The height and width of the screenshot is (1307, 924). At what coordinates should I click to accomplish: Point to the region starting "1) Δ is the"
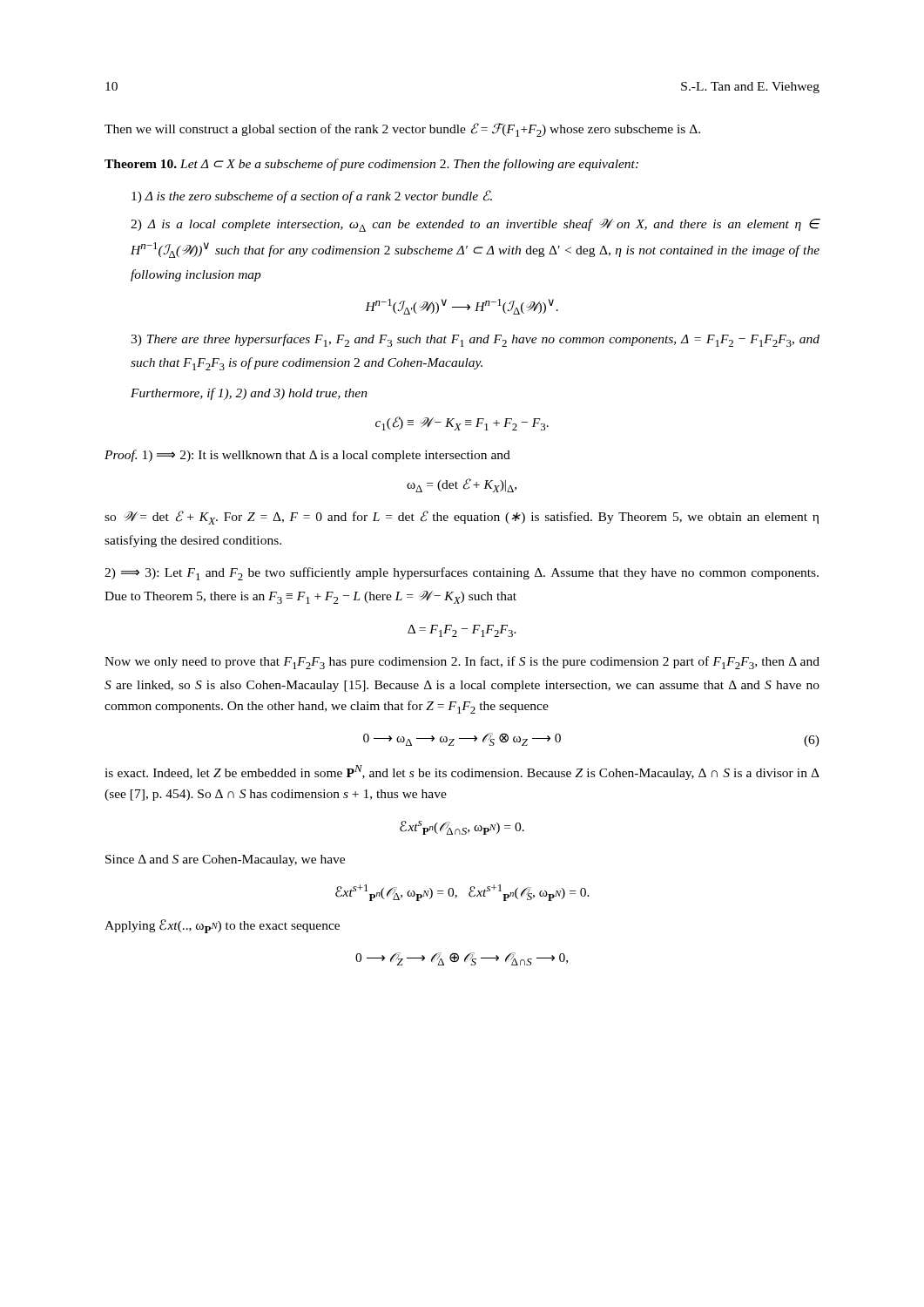(x=312, y=196)
